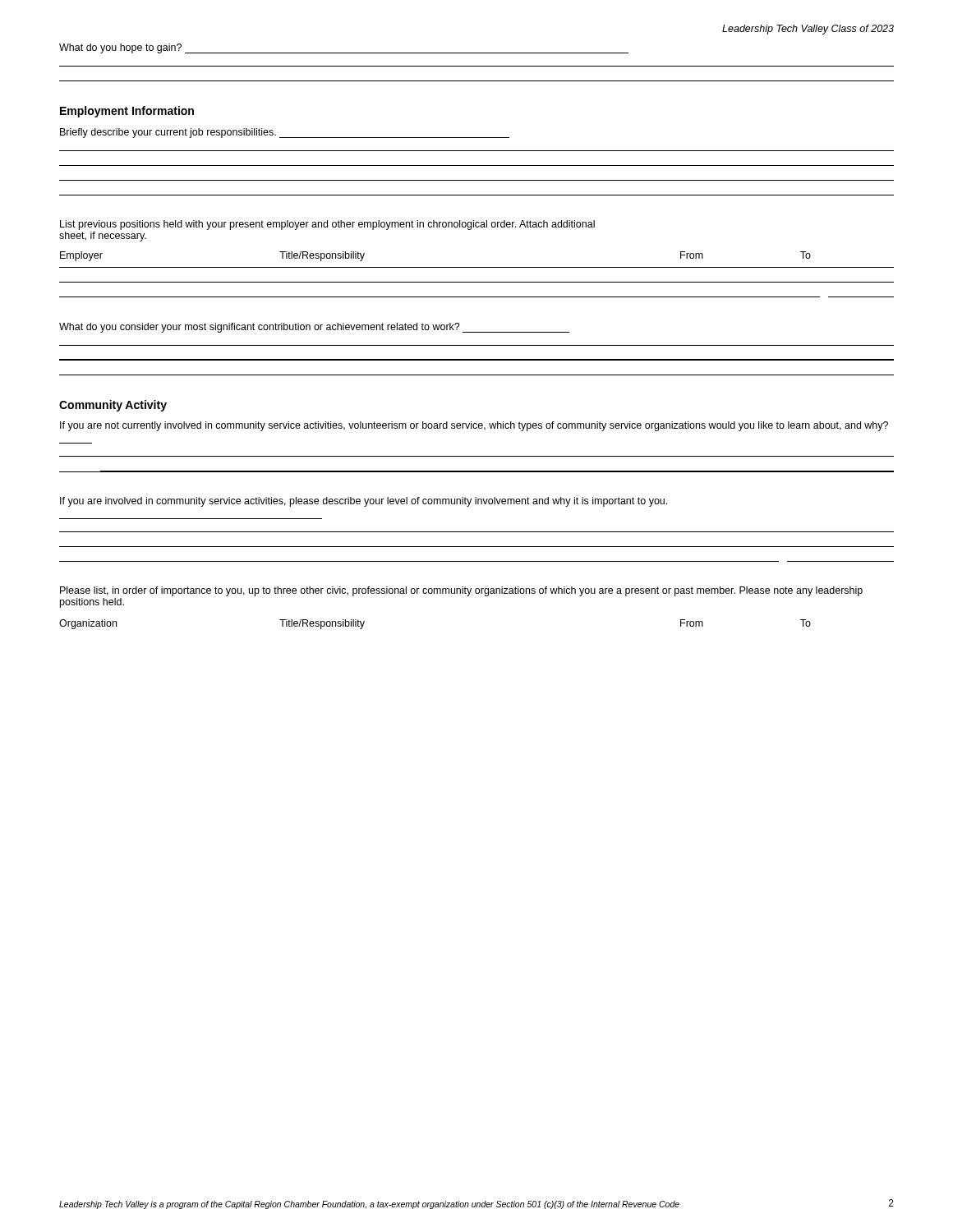
Task: Click on the passage starting "If you are not currently involved"
Action: tap(474, 432)
